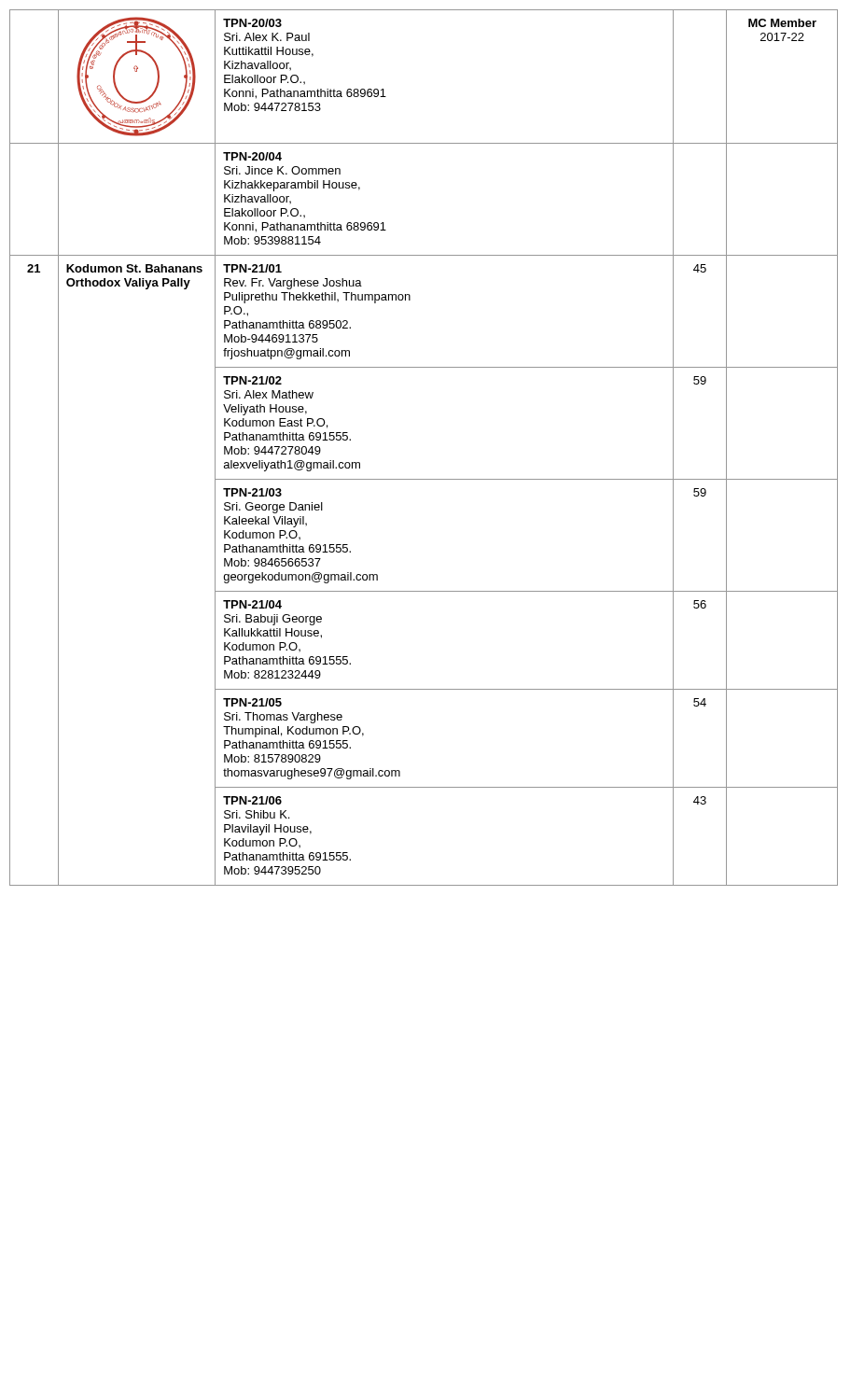Click on the text block with the text "TPN-21/05 Sri. Thomas Varghese Thumpinal, Kodumon P.O,"
The height and width of the screenshot is (1400, 850).
[x=252, y=702]
